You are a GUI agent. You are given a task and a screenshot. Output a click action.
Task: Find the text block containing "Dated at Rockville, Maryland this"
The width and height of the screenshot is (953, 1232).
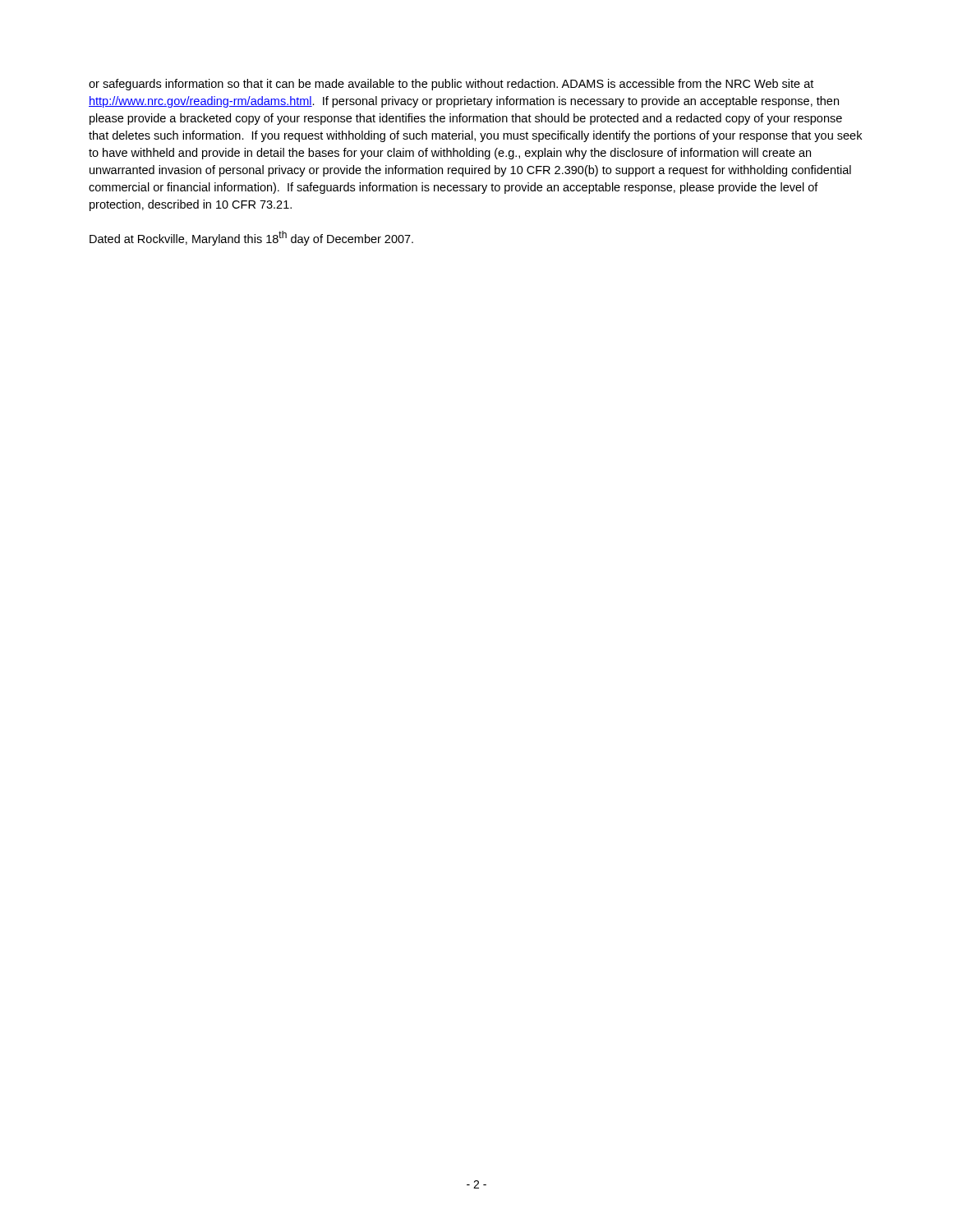(251, 237)
